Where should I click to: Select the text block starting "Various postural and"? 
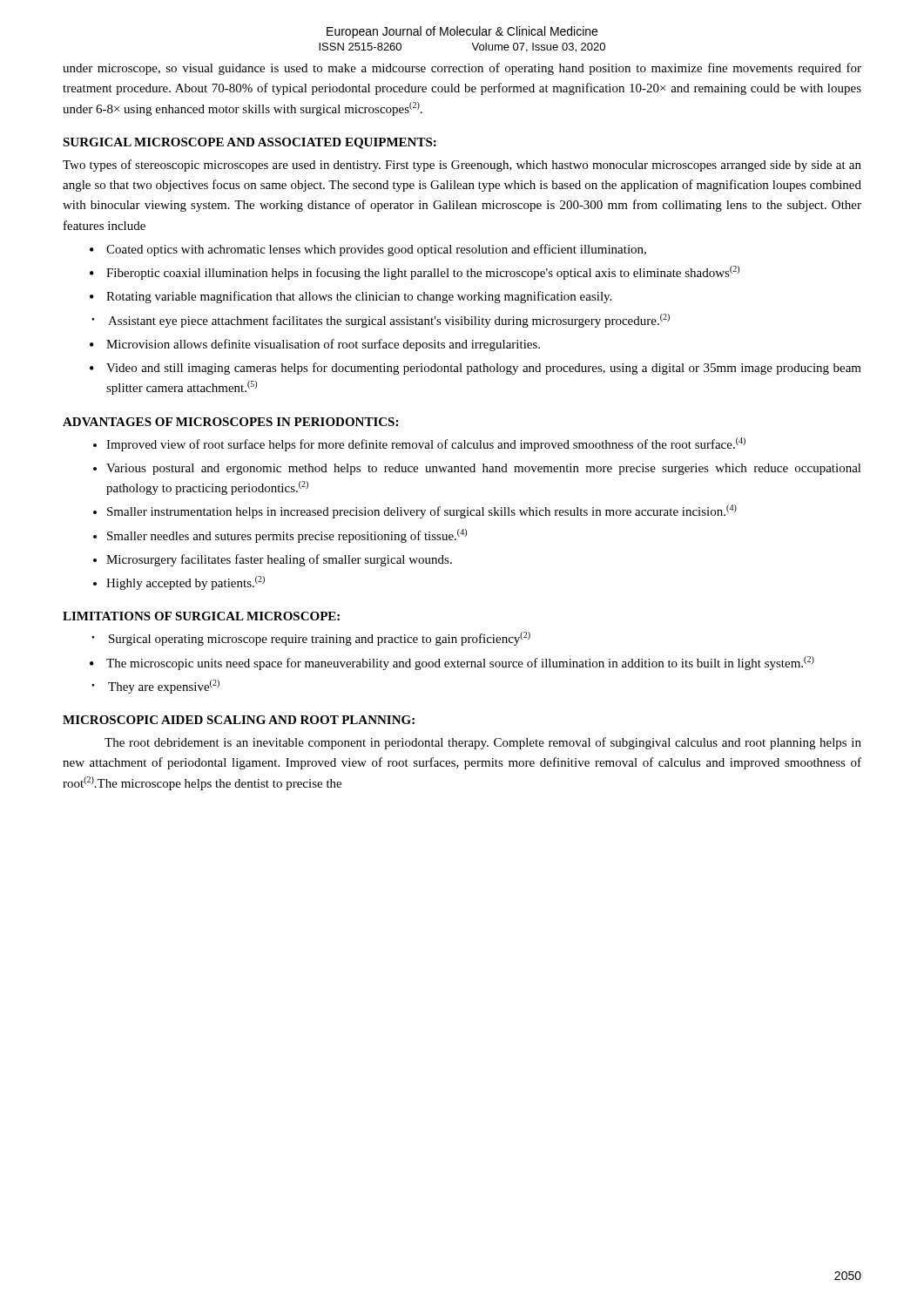pyautogui.click(x=484, y=478)
